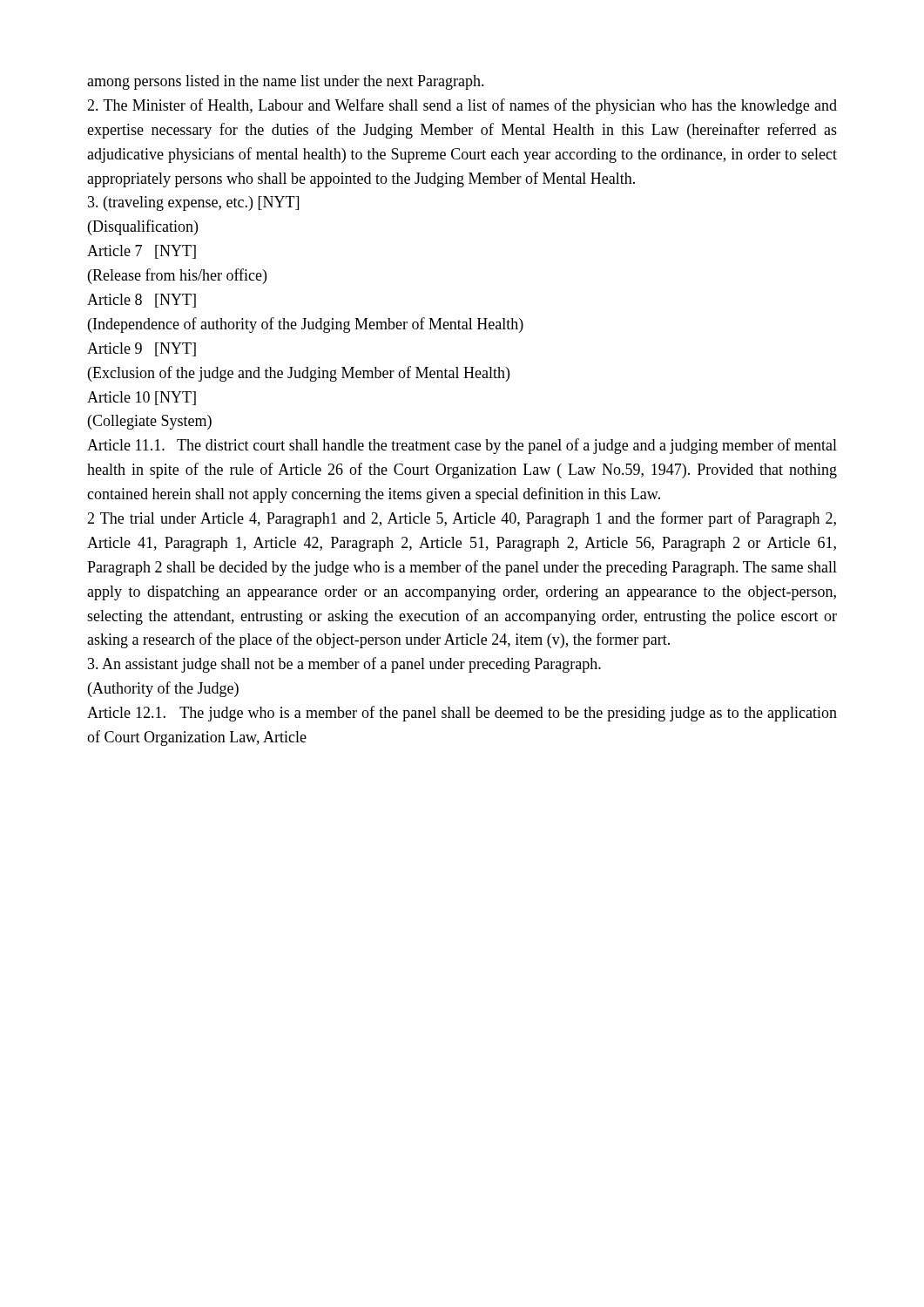The height and width of the screenshot is (1307, 924).
Task: Click on the passage starting "(traveling expense, etc.) [NYT]"
Action: tap(194, 203)
